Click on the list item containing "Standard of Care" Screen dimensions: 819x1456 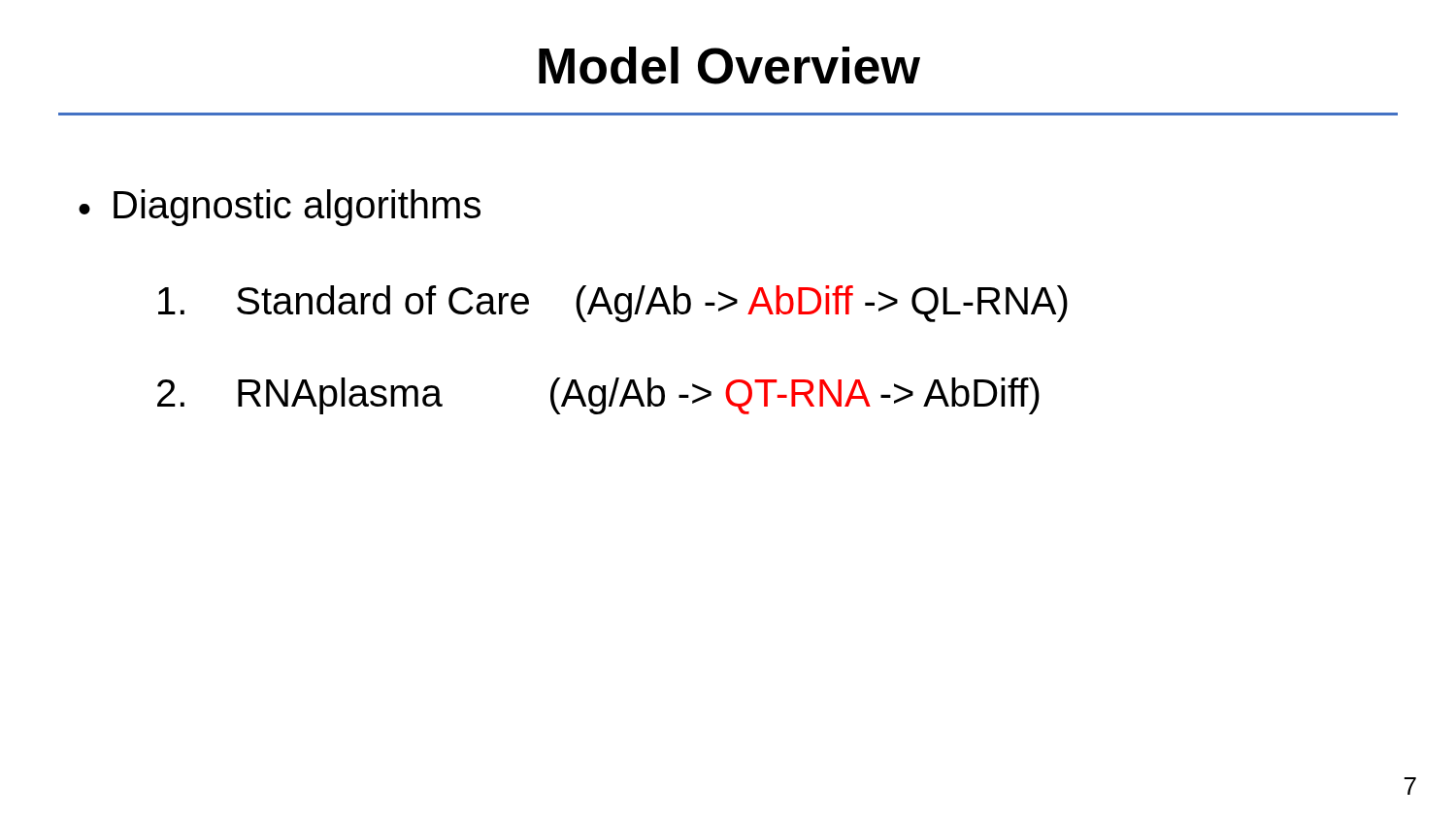point(612,301)
